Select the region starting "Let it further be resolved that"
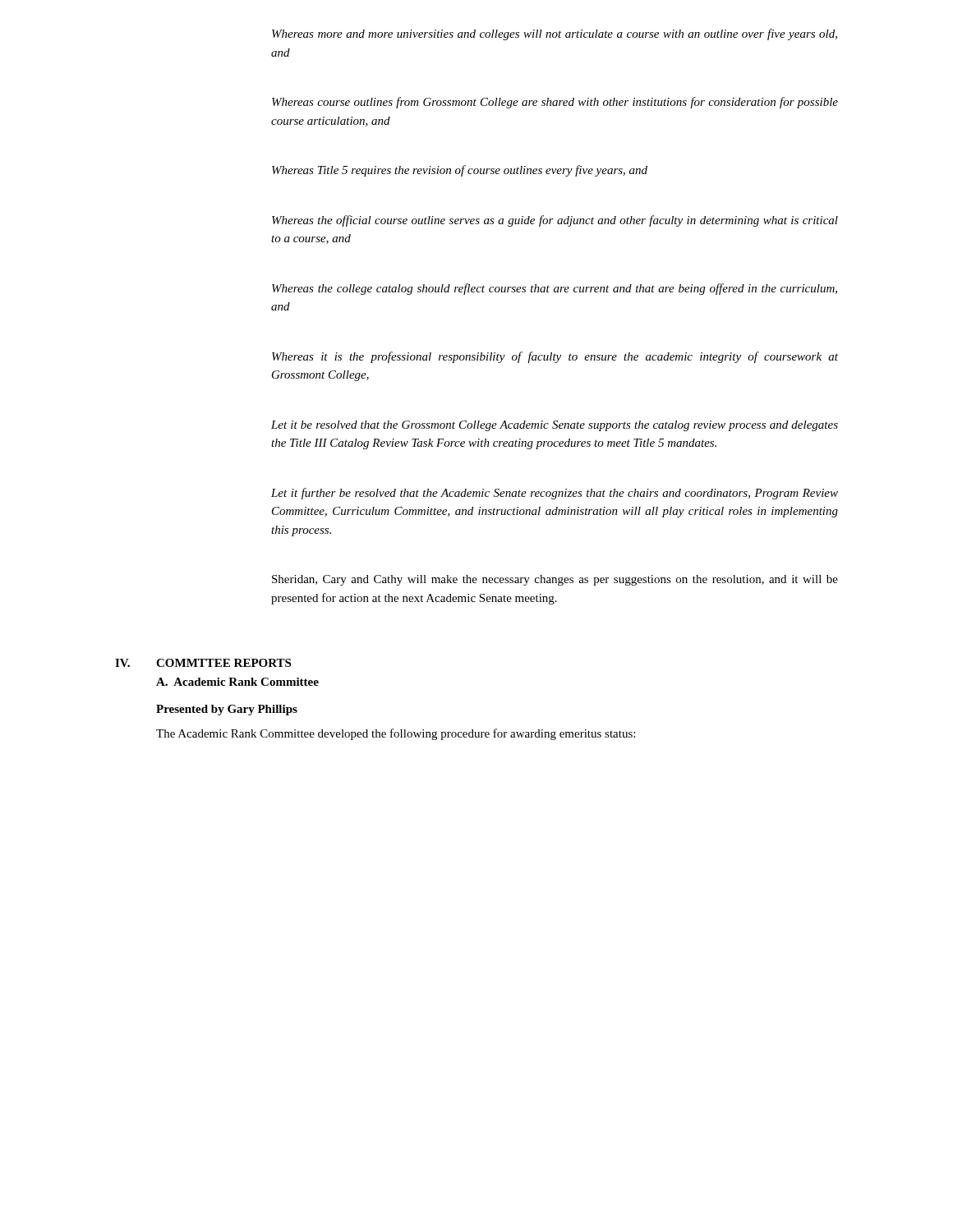Image resolution: width=953 pixels, height=1232 pixels. pos(555,511)
